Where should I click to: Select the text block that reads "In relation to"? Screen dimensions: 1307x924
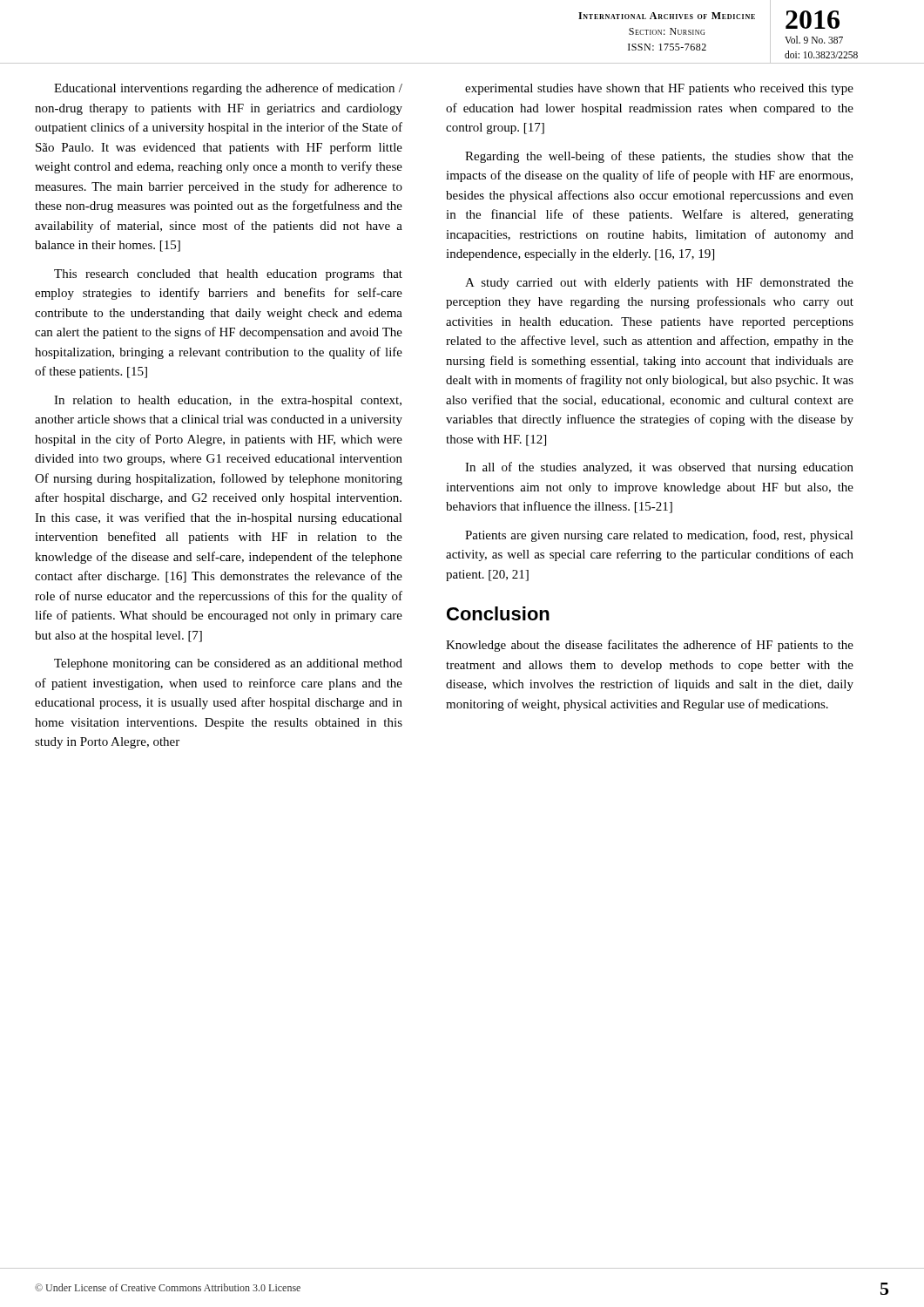219,517
